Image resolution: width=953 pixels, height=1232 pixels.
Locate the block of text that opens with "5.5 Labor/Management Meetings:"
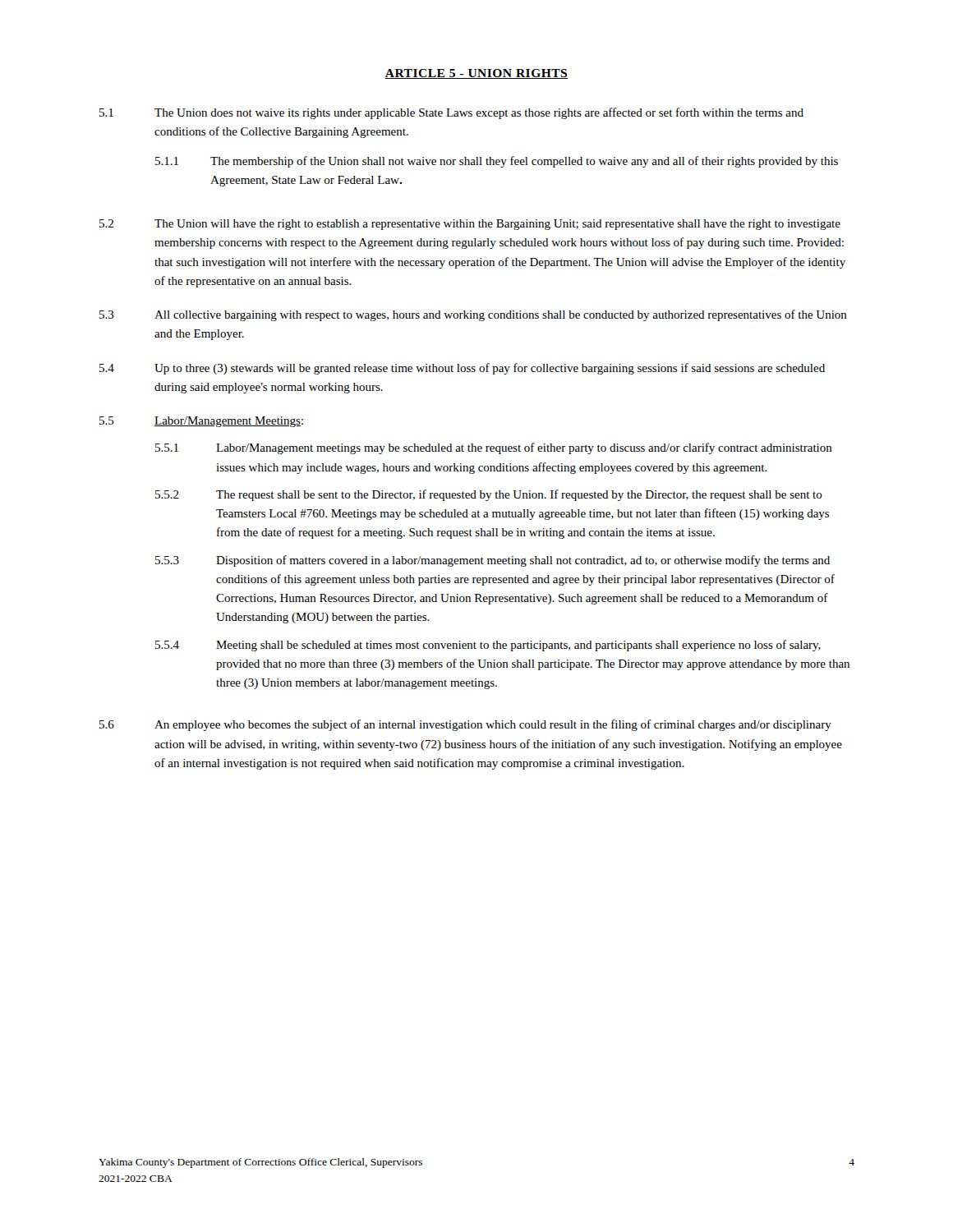pos(476,556)
